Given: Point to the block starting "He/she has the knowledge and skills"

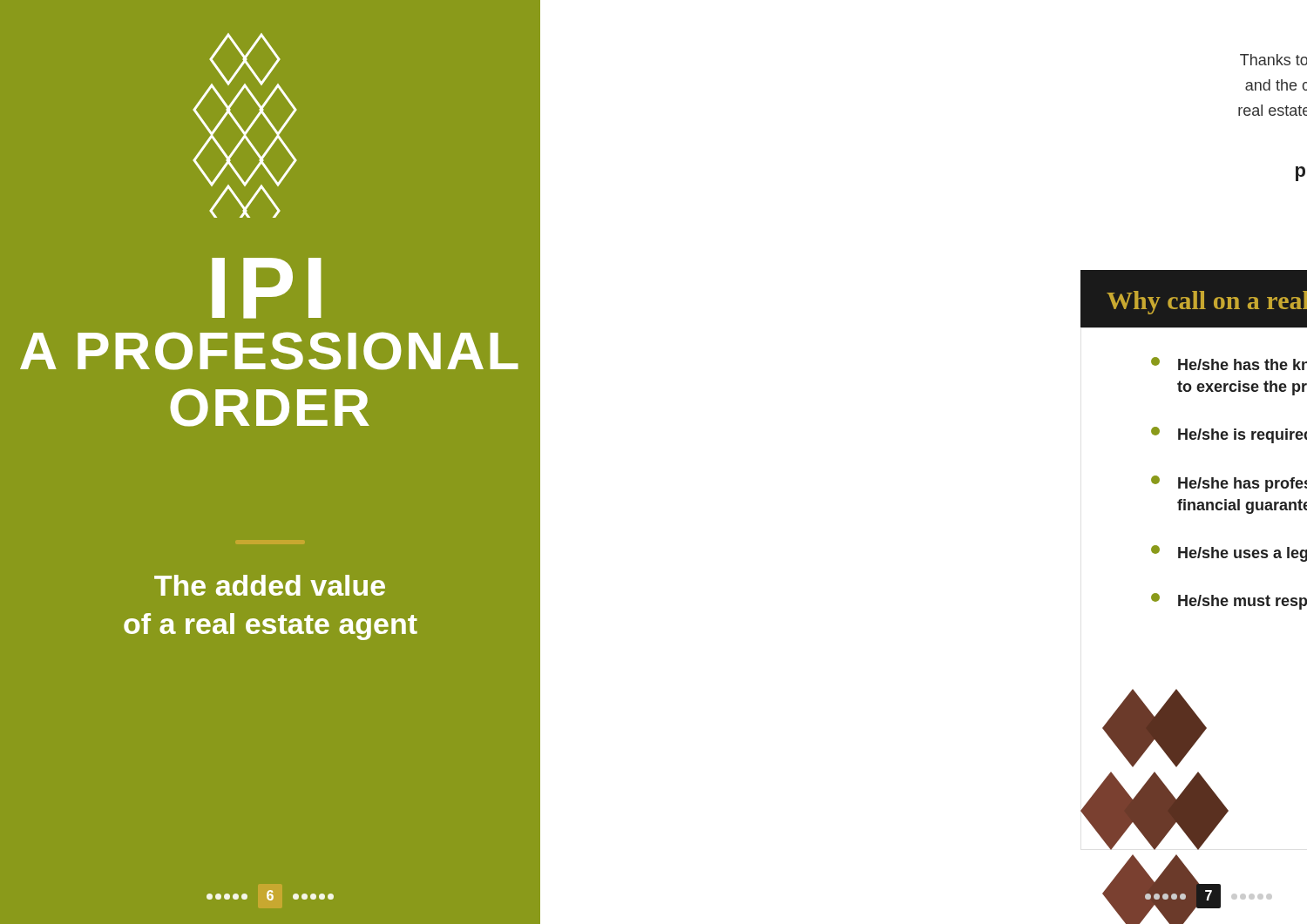Looking at the screenshot, I should 1229,376.
